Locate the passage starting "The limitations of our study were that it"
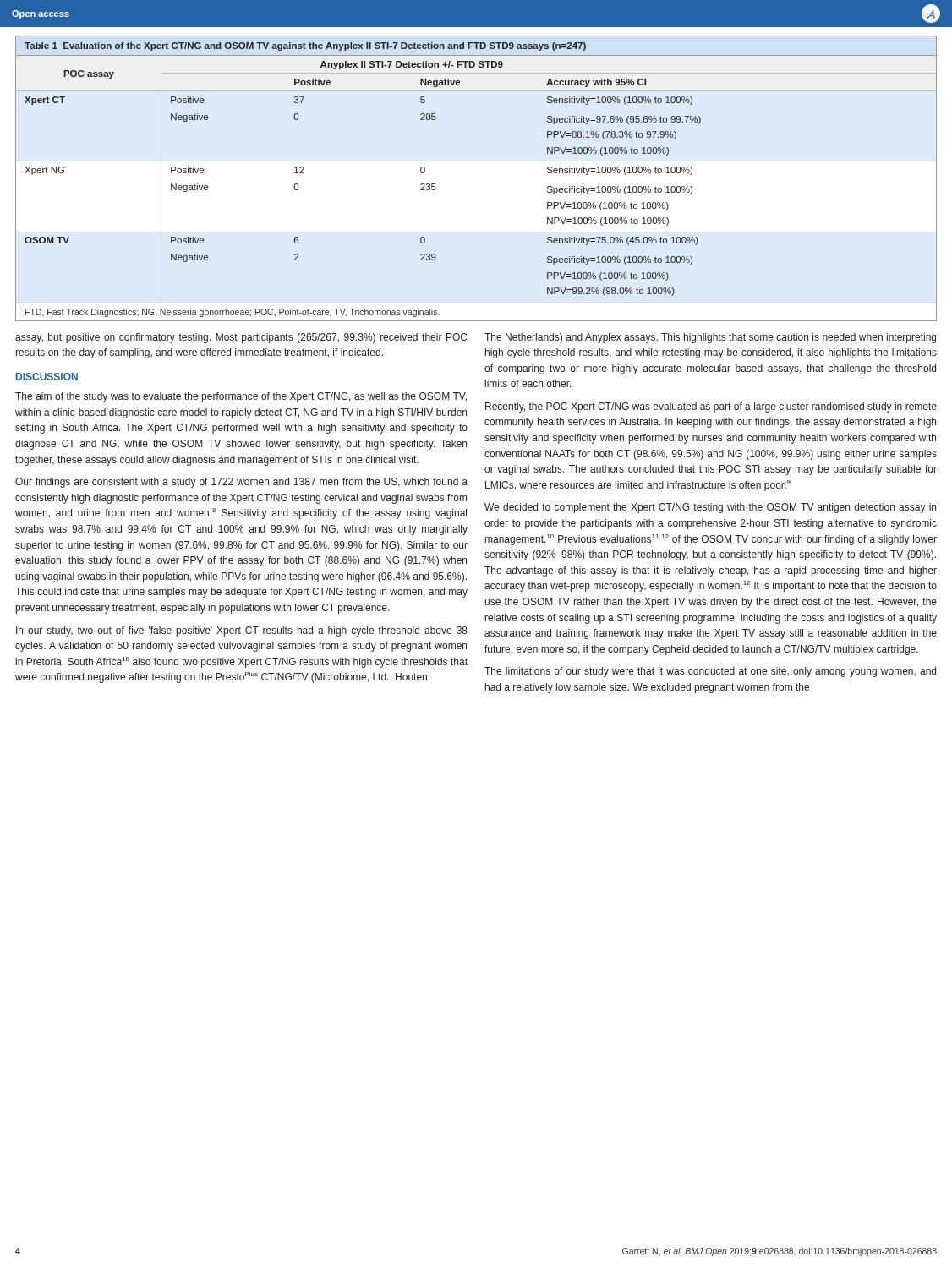This screenshot has height=1268, width=952. (711, 679)
